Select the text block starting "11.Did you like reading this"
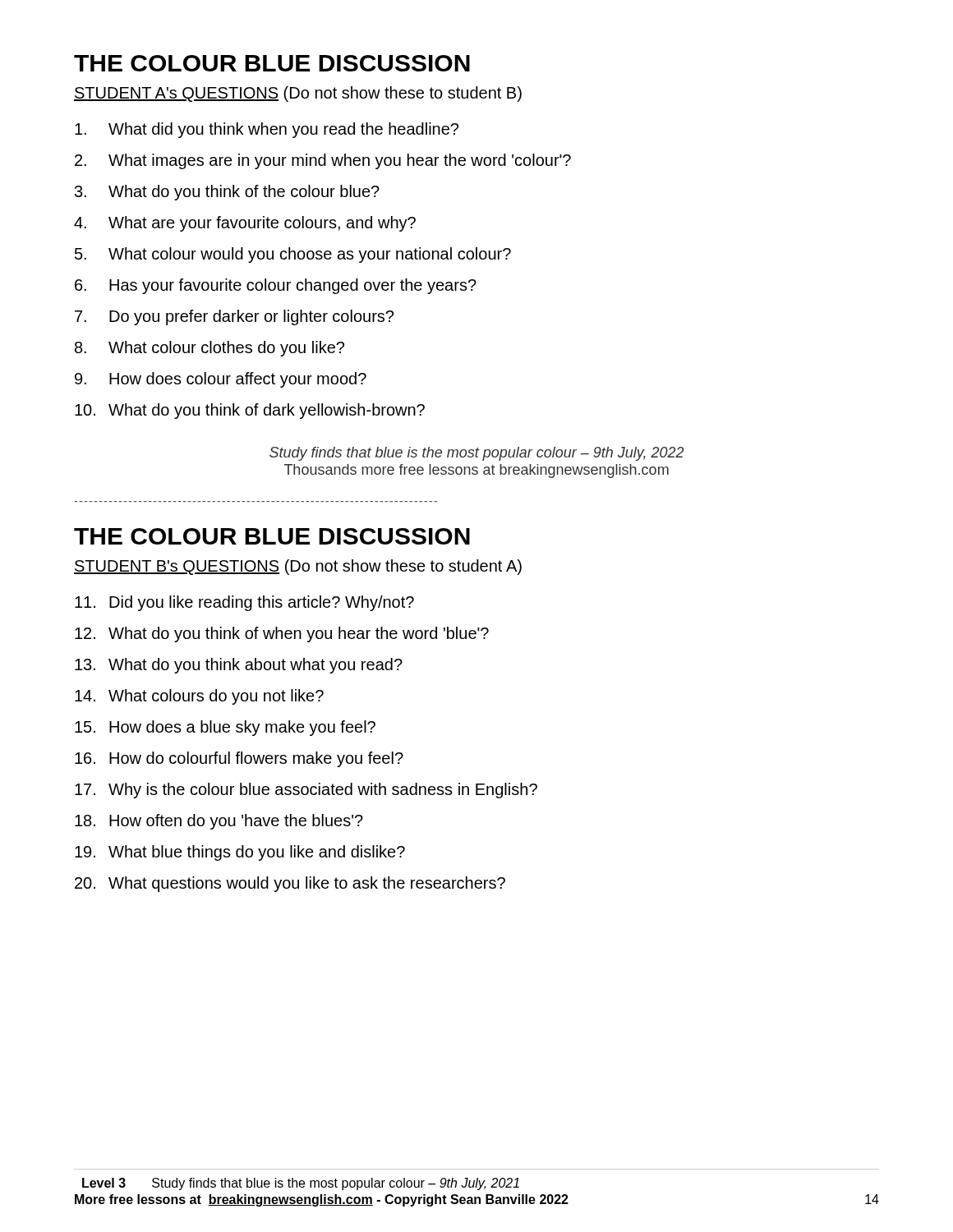Screen dimensions: 1232x953 [x=244, y=603]
